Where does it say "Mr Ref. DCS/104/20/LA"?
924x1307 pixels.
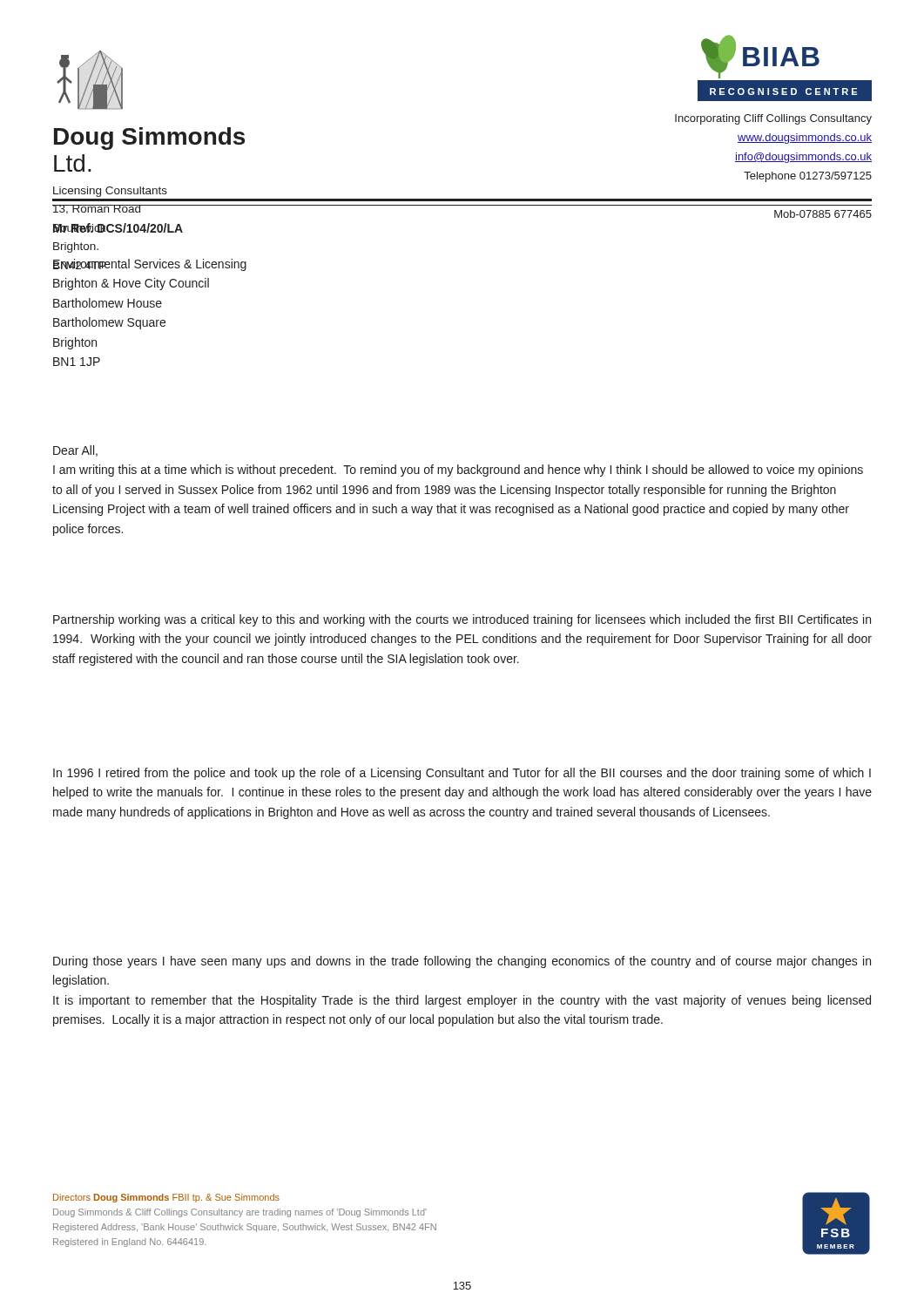click(x=183, y=228)
